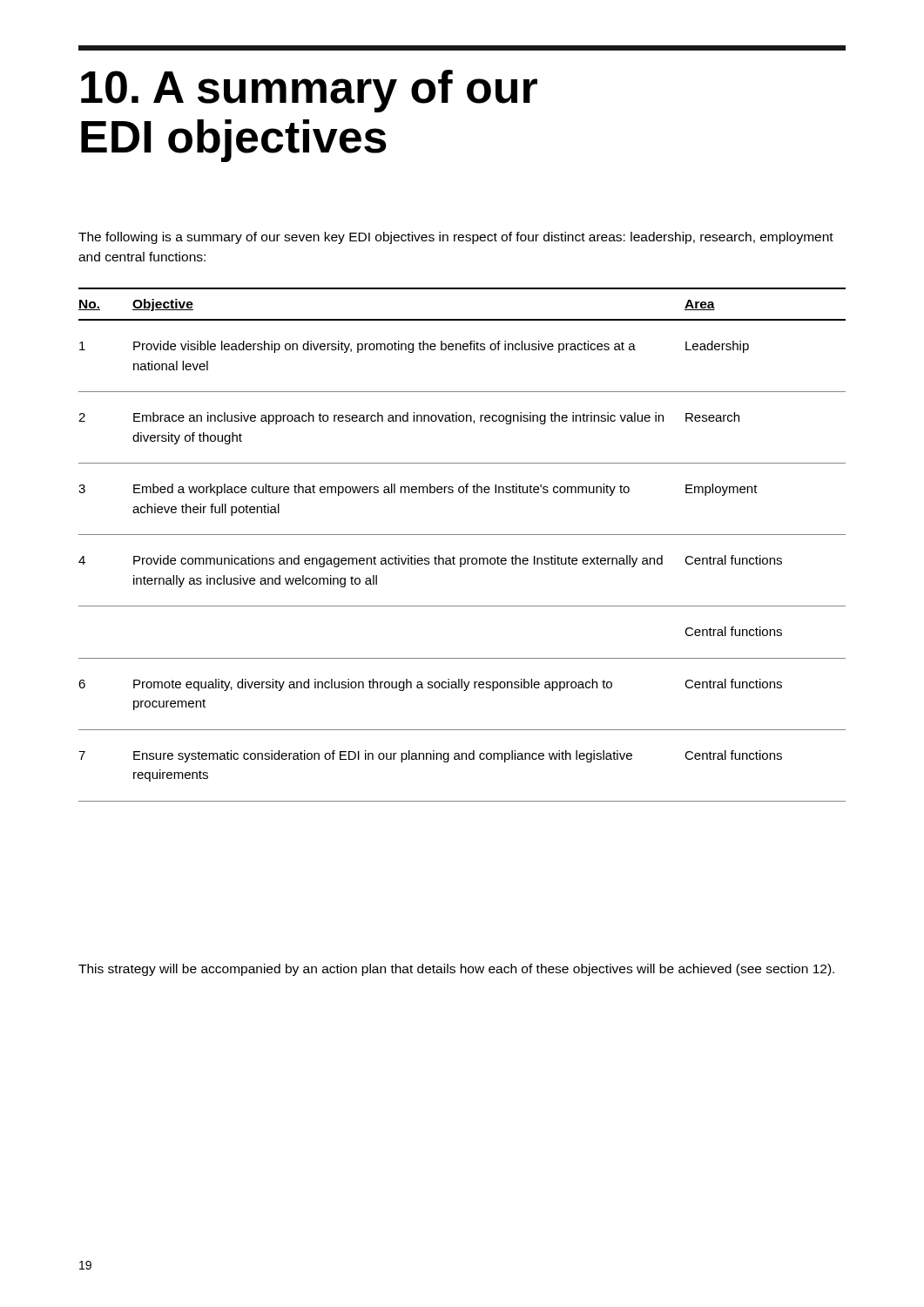Click on the text block containing "The following is a summary"
The width and height of the screenshot is (924, 1307).
(x=456, y=247)
